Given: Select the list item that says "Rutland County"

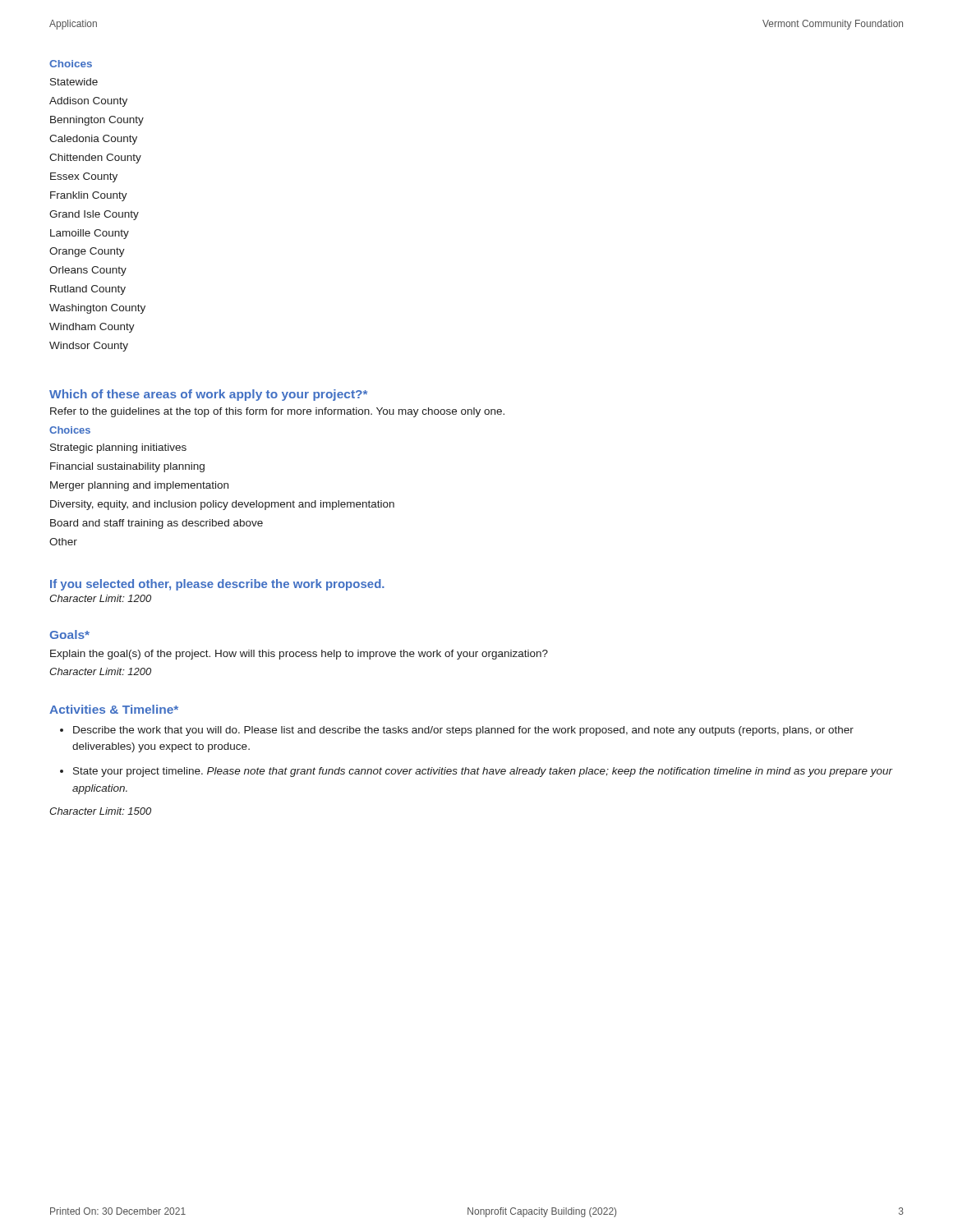Looking at the screenshot, I should (x=88, y=289).
